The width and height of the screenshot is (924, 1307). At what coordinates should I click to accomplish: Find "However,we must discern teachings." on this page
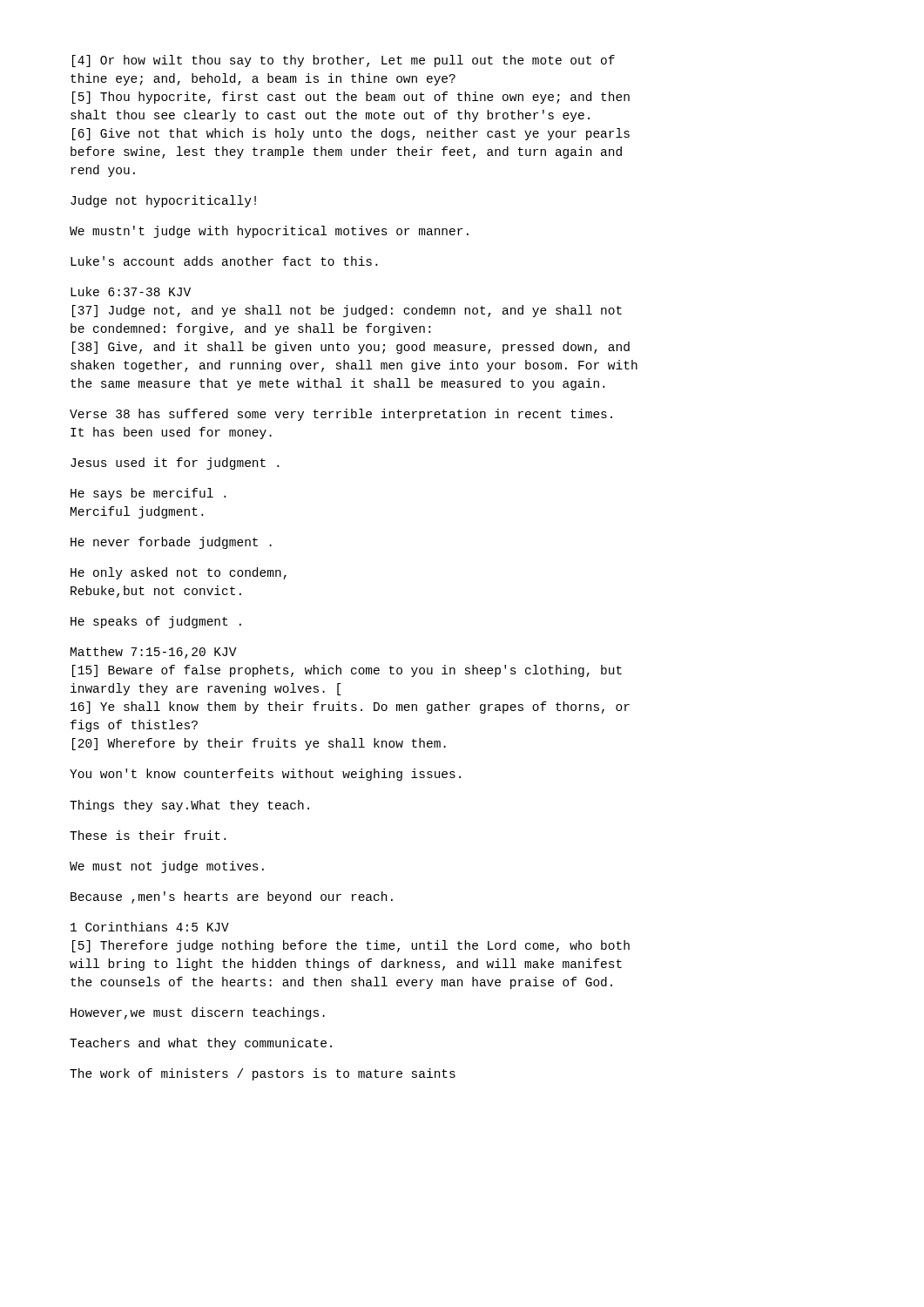click(199, 1013)
